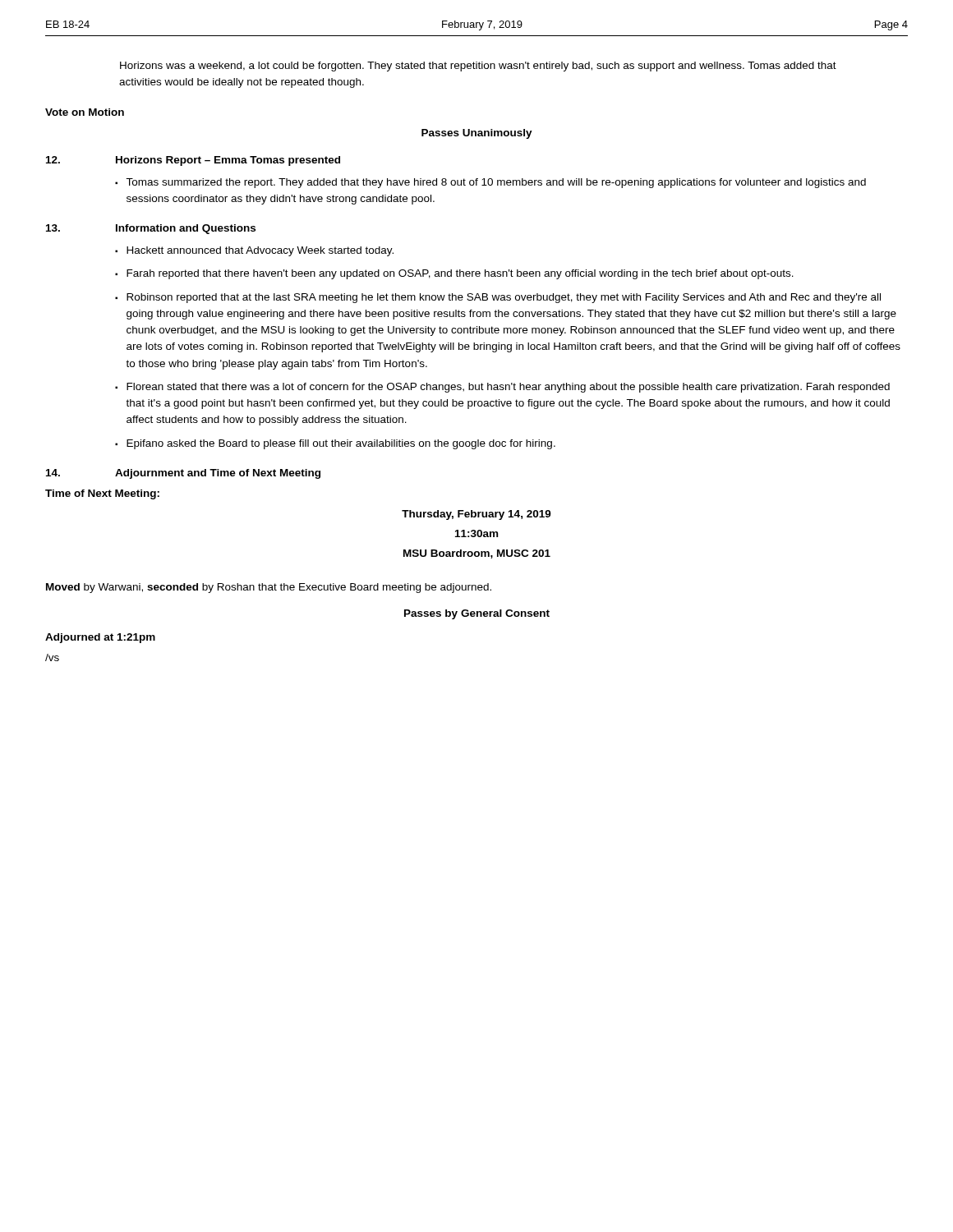Locate the text starting "Time of Next Meeting:"

pos(103,493)
